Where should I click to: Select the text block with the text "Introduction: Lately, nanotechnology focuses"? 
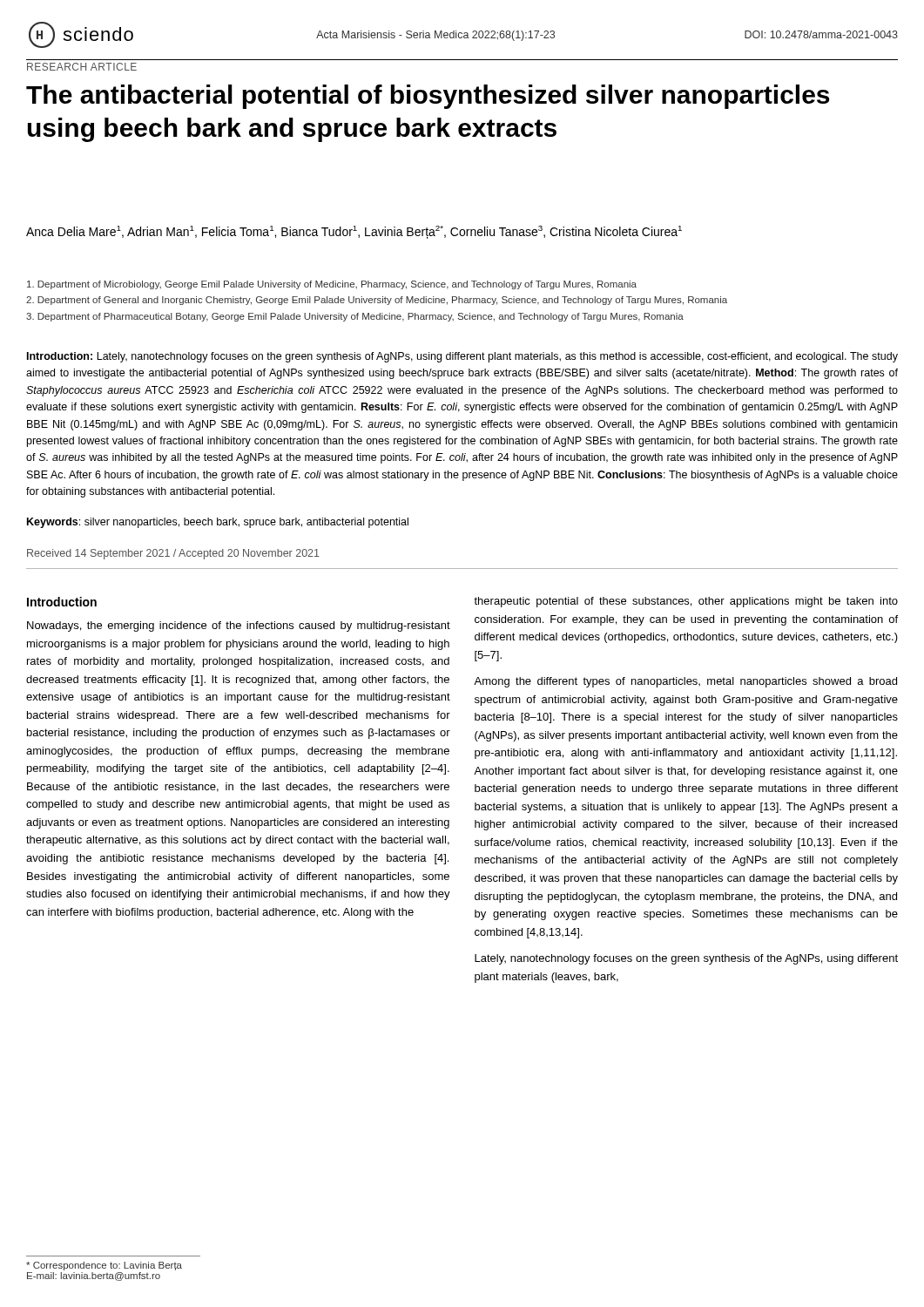point(462,424)
